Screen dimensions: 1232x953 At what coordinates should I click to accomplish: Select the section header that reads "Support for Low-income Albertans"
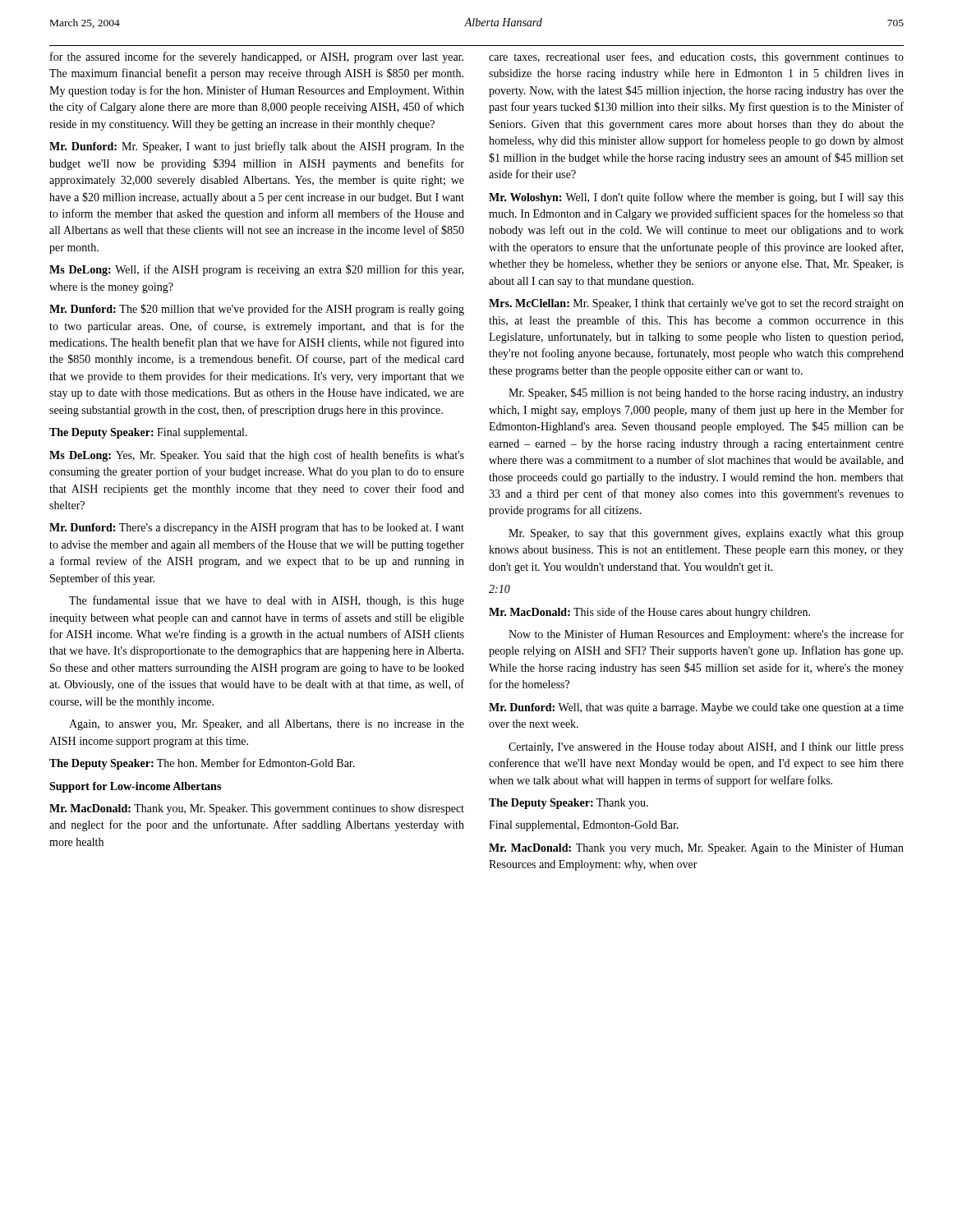click(x=135, y=787)
